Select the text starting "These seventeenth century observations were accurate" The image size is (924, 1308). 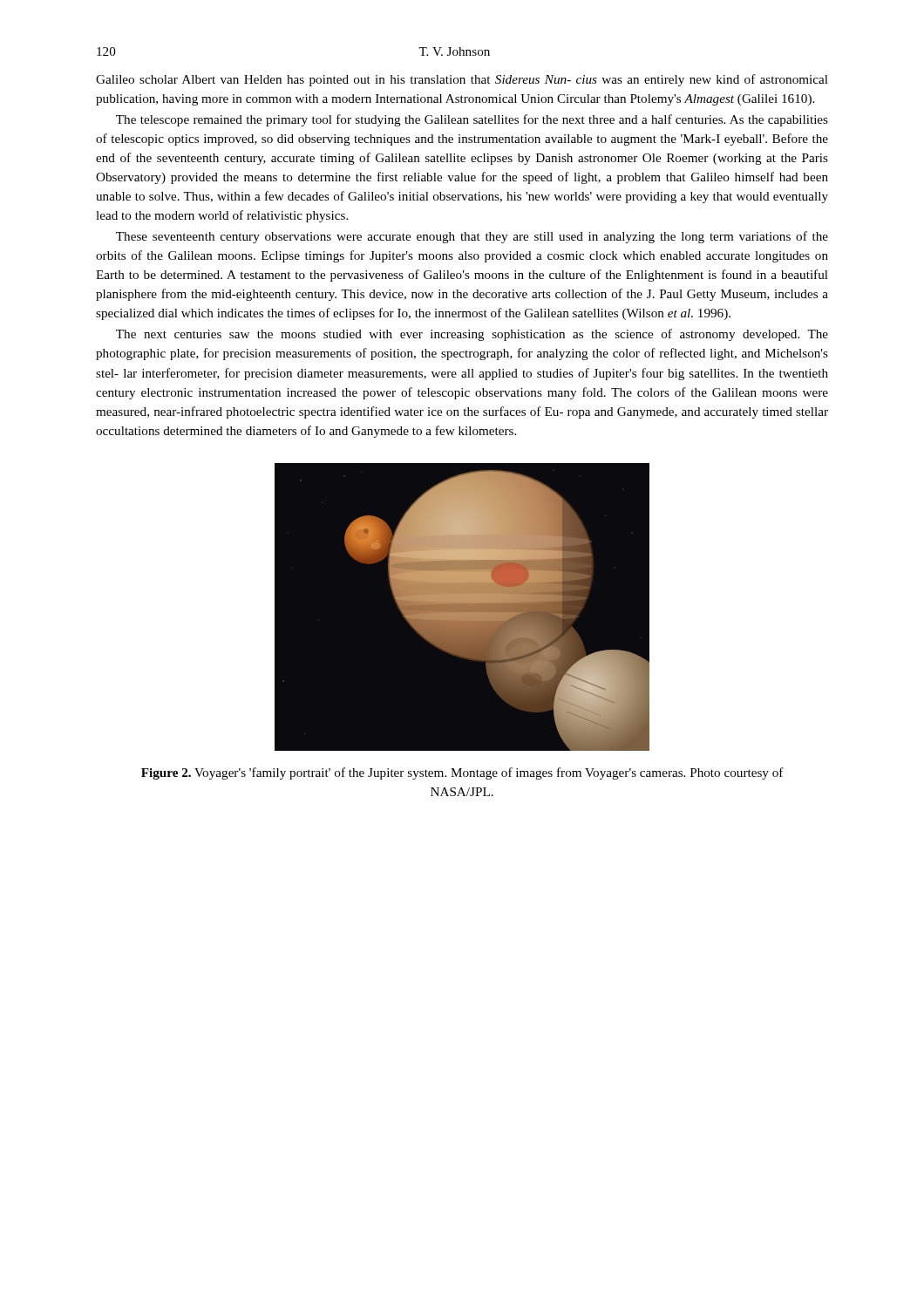[x=462, y=275]
